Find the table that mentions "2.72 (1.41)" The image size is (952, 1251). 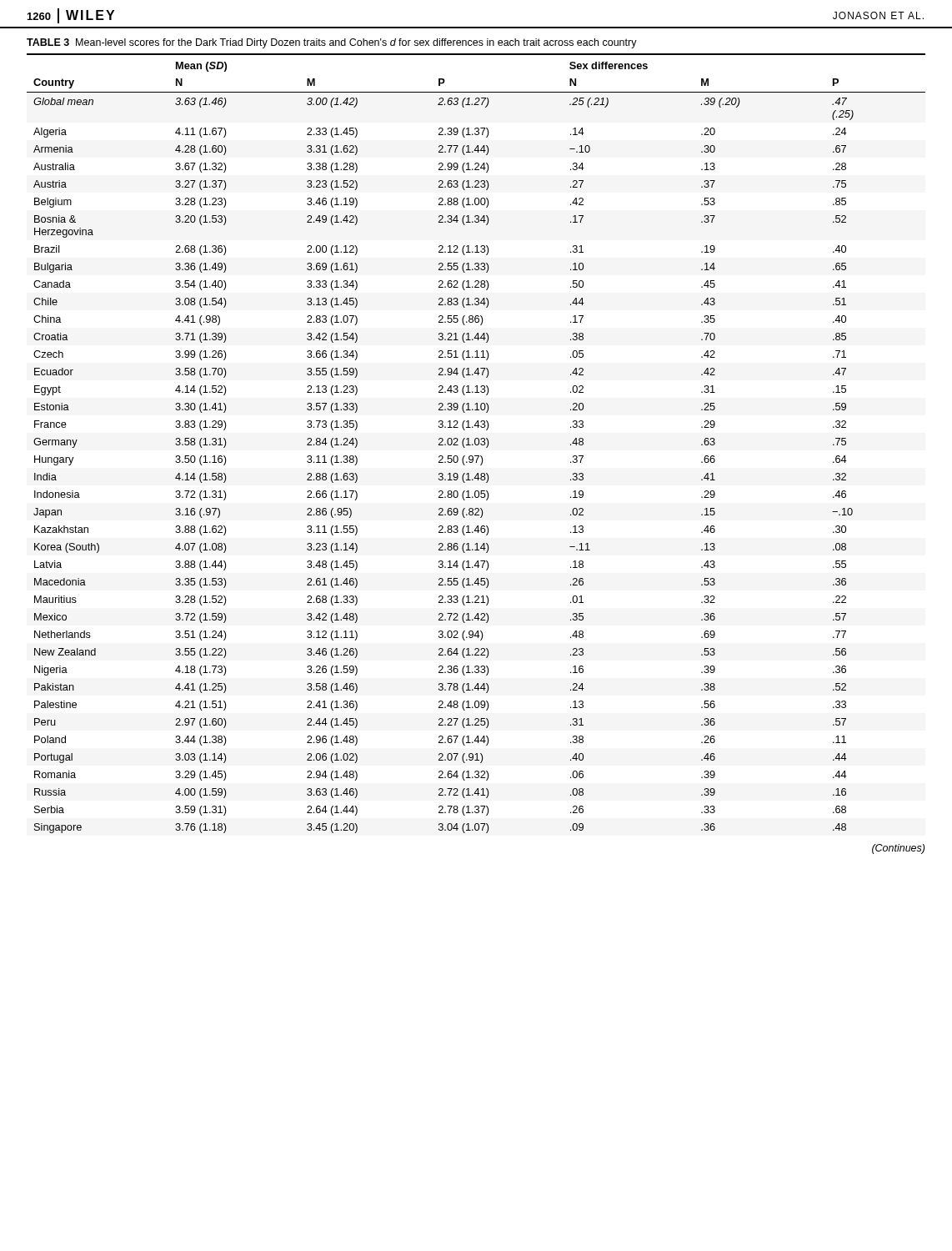(x=476, y=445)
